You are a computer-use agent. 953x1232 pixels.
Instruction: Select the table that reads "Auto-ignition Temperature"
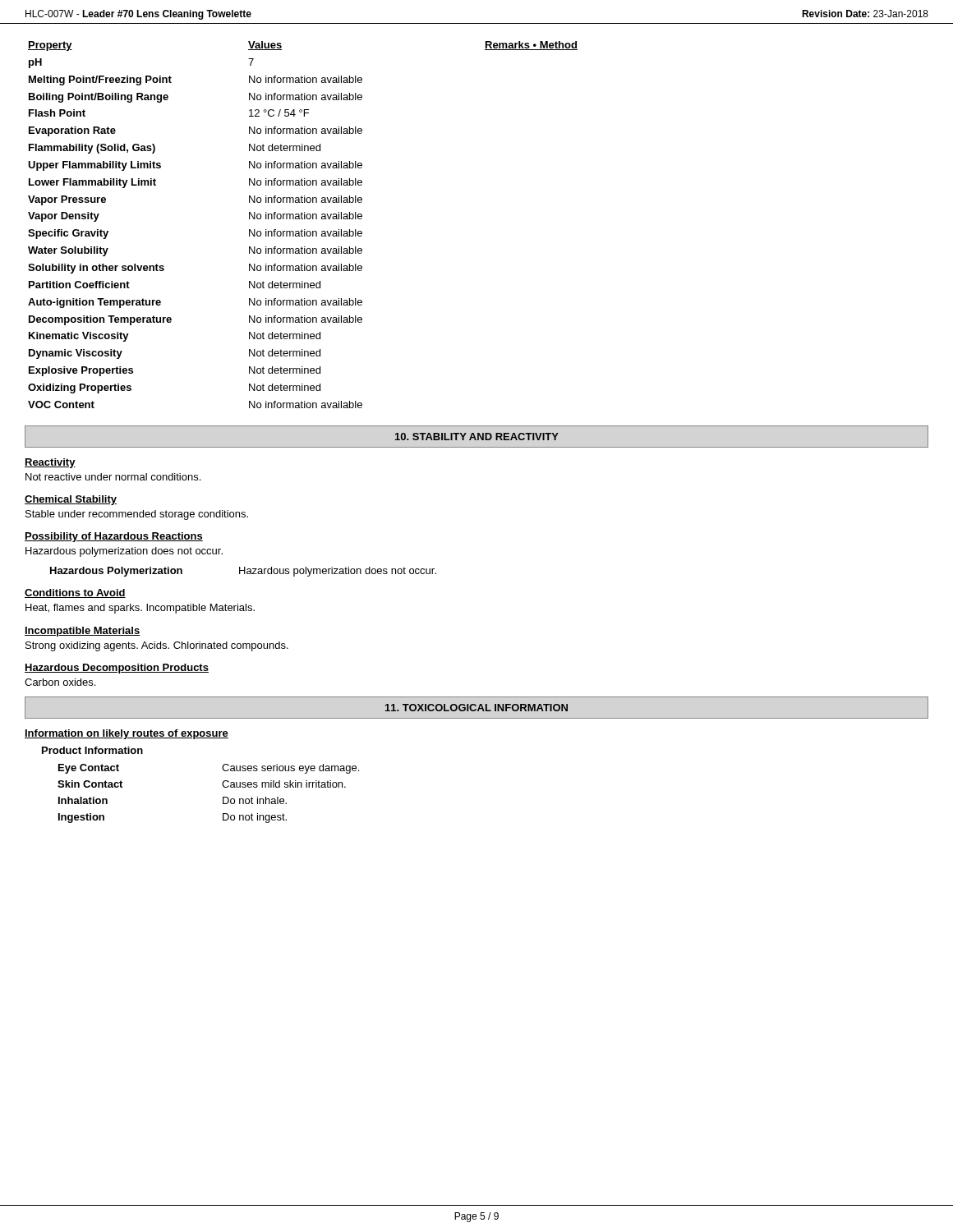(x=476, y=225)
